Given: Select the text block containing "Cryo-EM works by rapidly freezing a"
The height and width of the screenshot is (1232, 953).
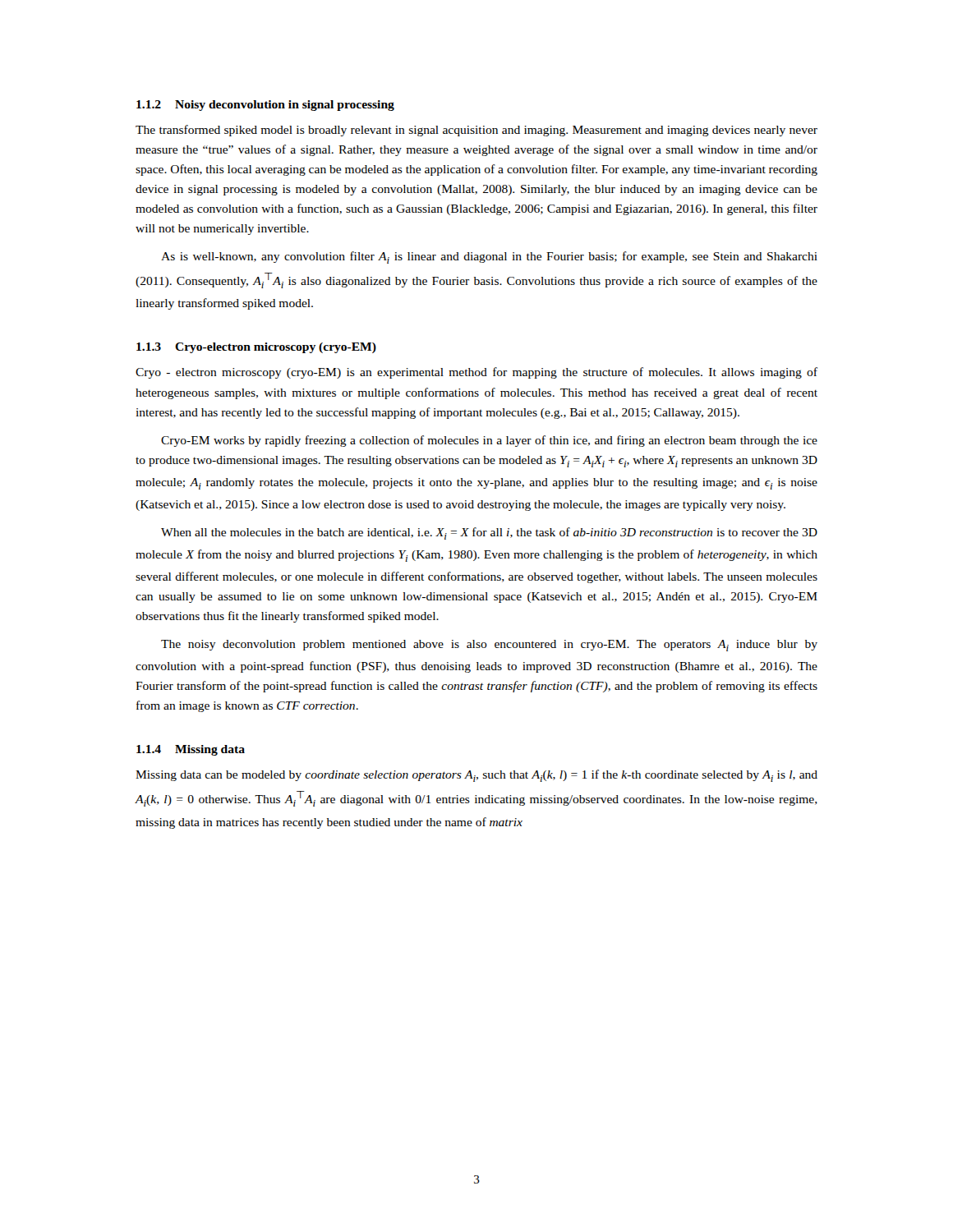Looking at the screenshot, I should 476,472.
